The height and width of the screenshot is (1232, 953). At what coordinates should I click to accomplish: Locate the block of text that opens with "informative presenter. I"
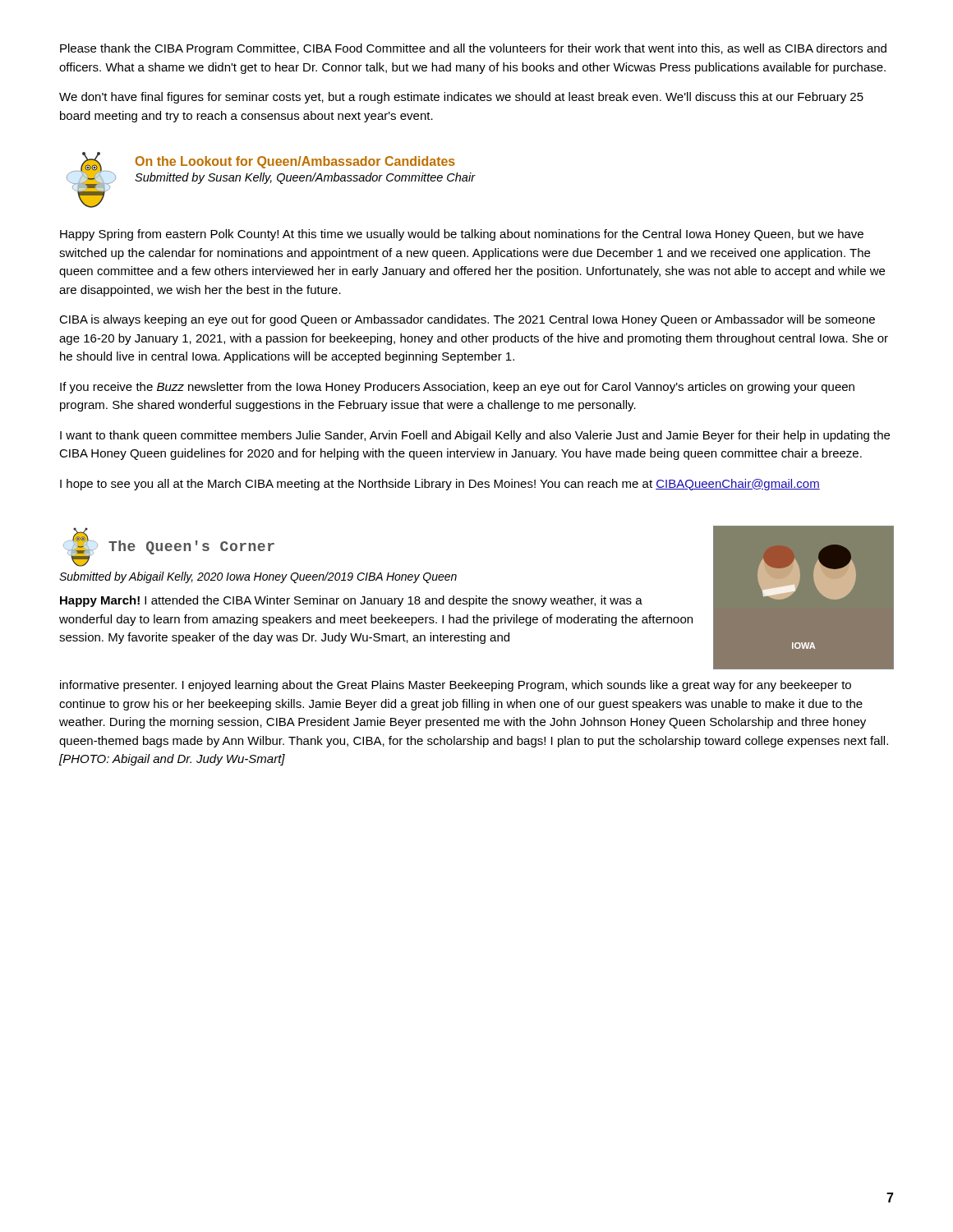(474, 722)
